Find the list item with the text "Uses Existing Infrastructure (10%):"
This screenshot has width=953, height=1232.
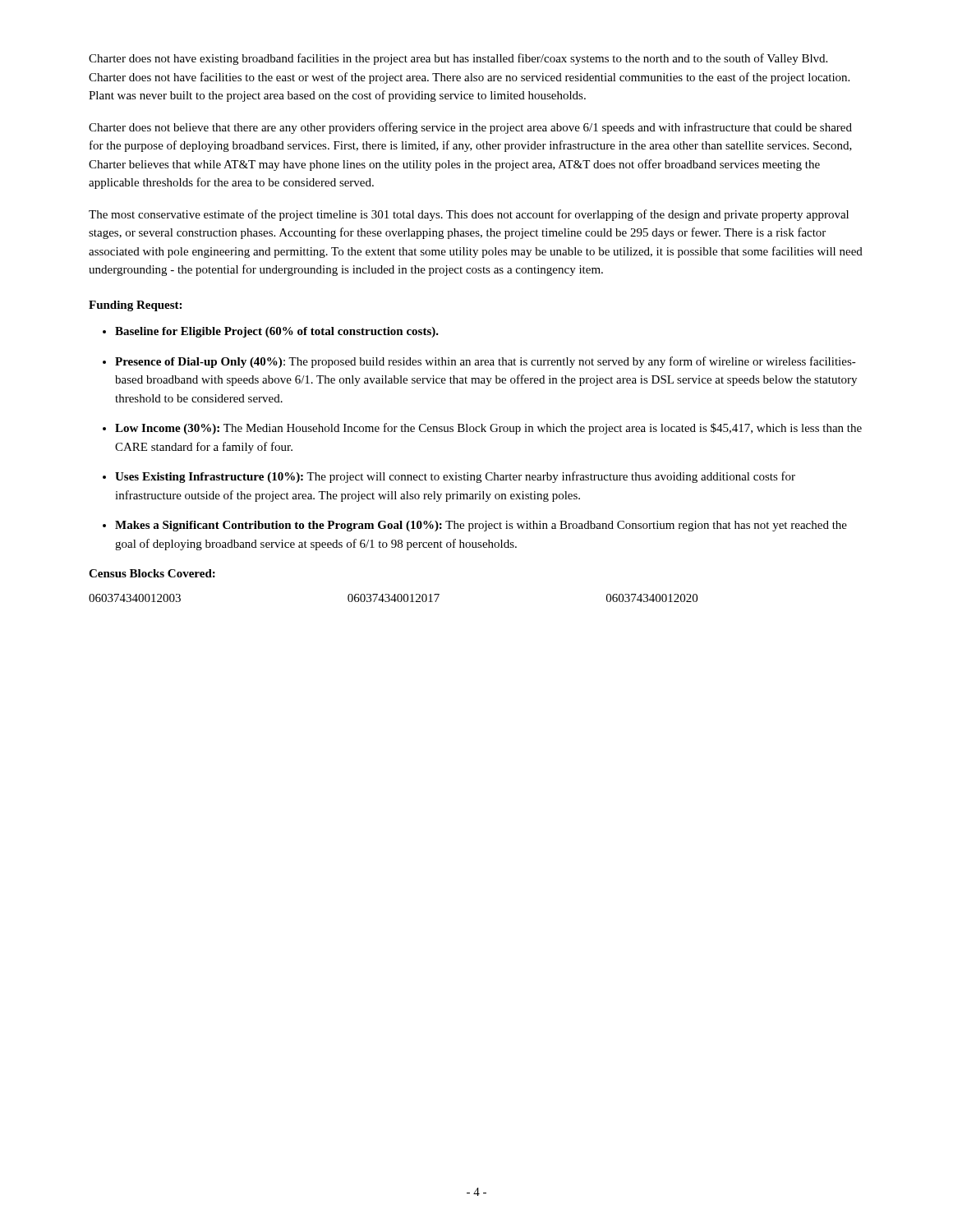point(490,486)
